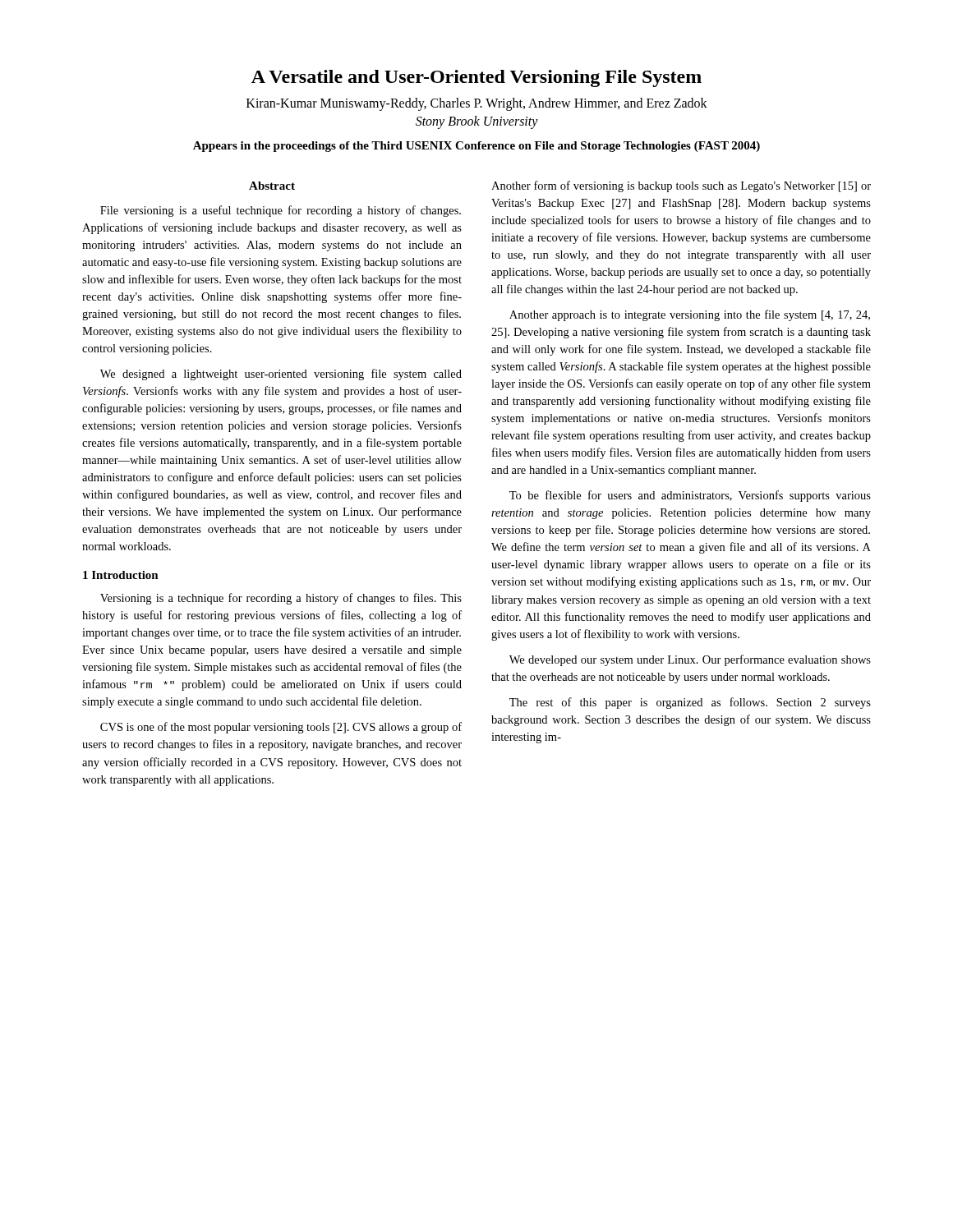This screenshot has width=953, height=1232.
Task: Click on the block starting "Another form of versioning is"
Action: coord(681,462)
